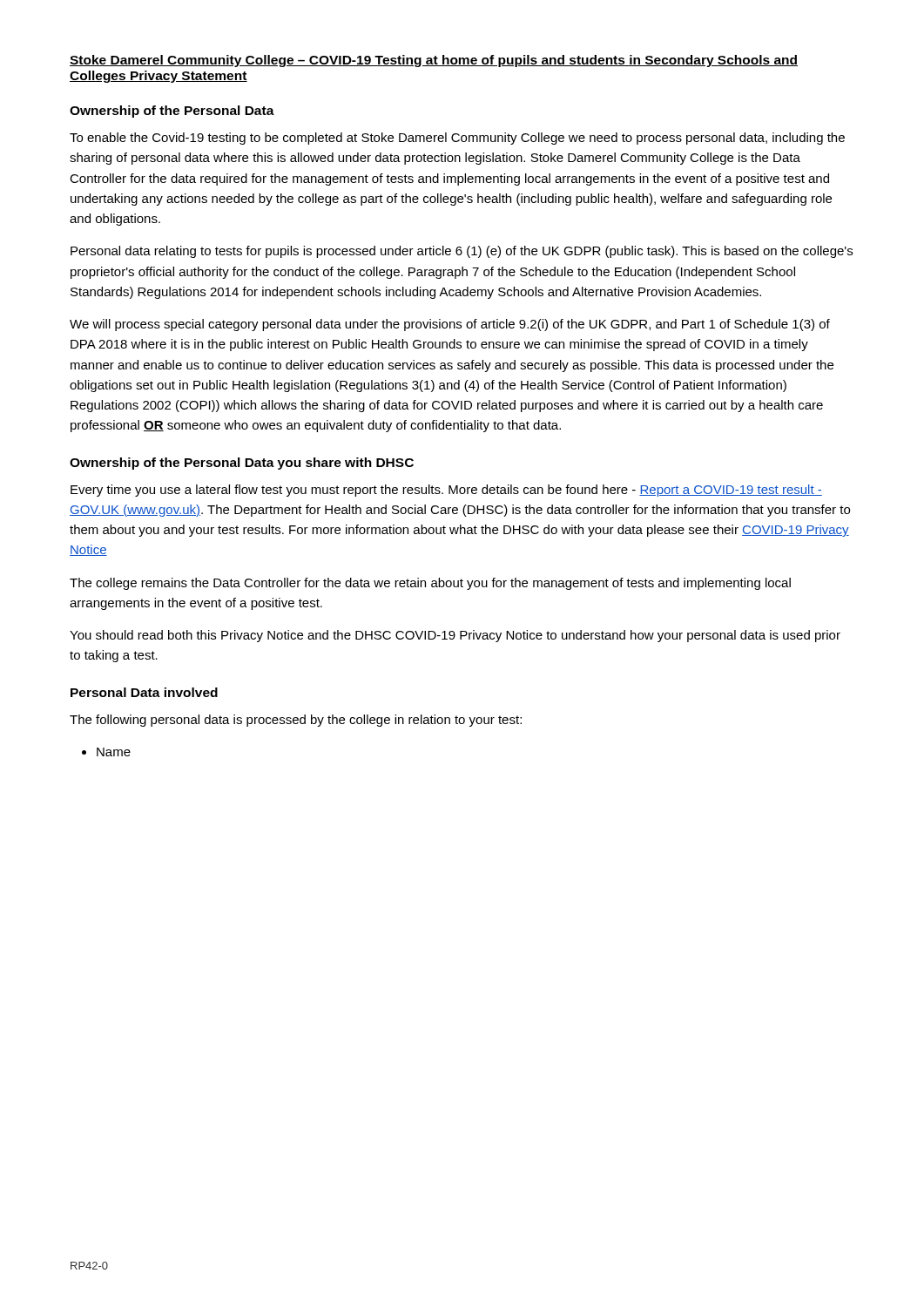924x1307 pixels.
Task: Select the section header that says "Ownership of the Personal Data you share"
Action: click(x=242, y=462)
